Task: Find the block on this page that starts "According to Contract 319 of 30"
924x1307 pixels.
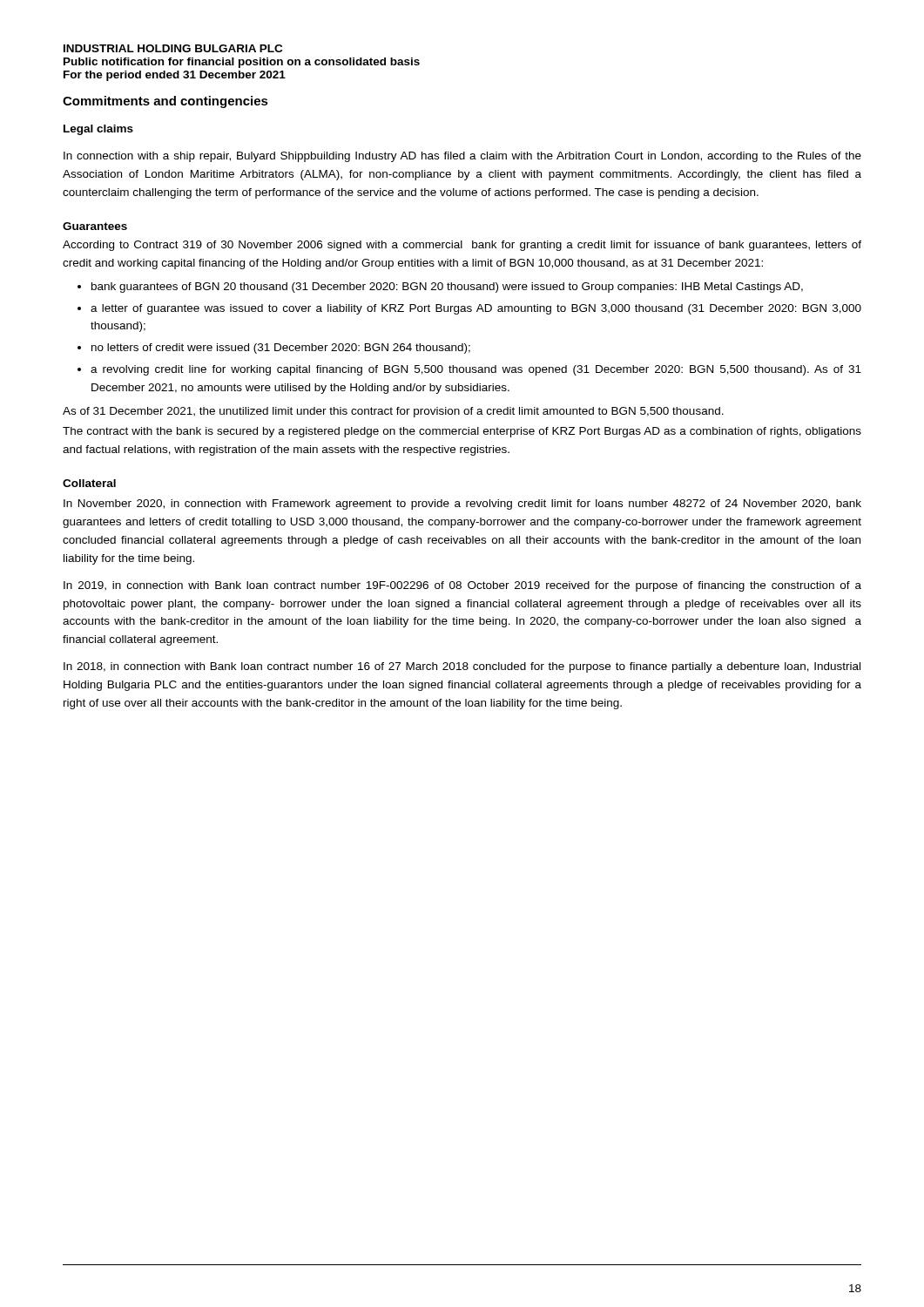Action: 462,253
